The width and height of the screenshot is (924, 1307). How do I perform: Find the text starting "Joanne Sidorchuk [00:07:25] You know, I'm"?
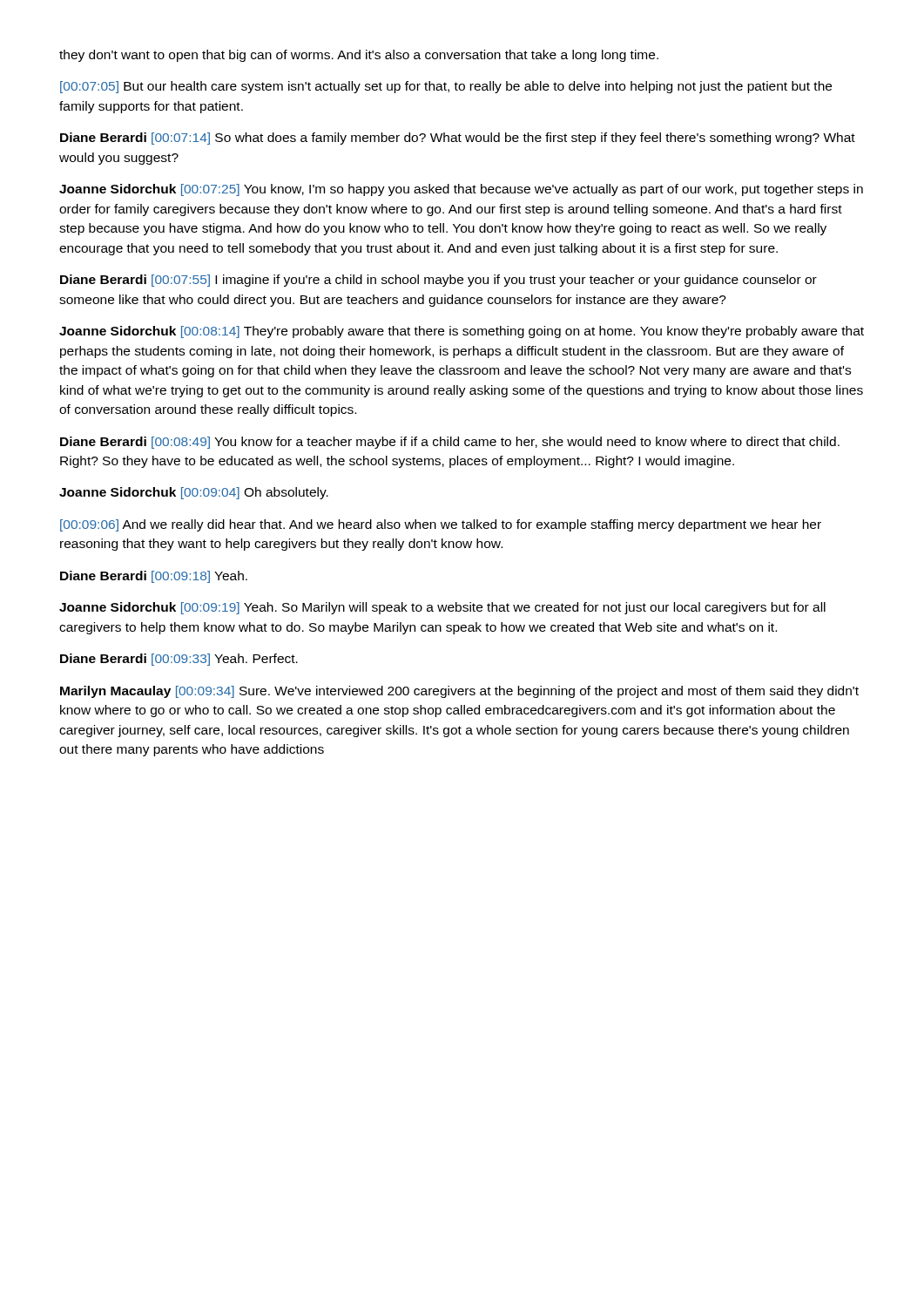click(461, 218)
